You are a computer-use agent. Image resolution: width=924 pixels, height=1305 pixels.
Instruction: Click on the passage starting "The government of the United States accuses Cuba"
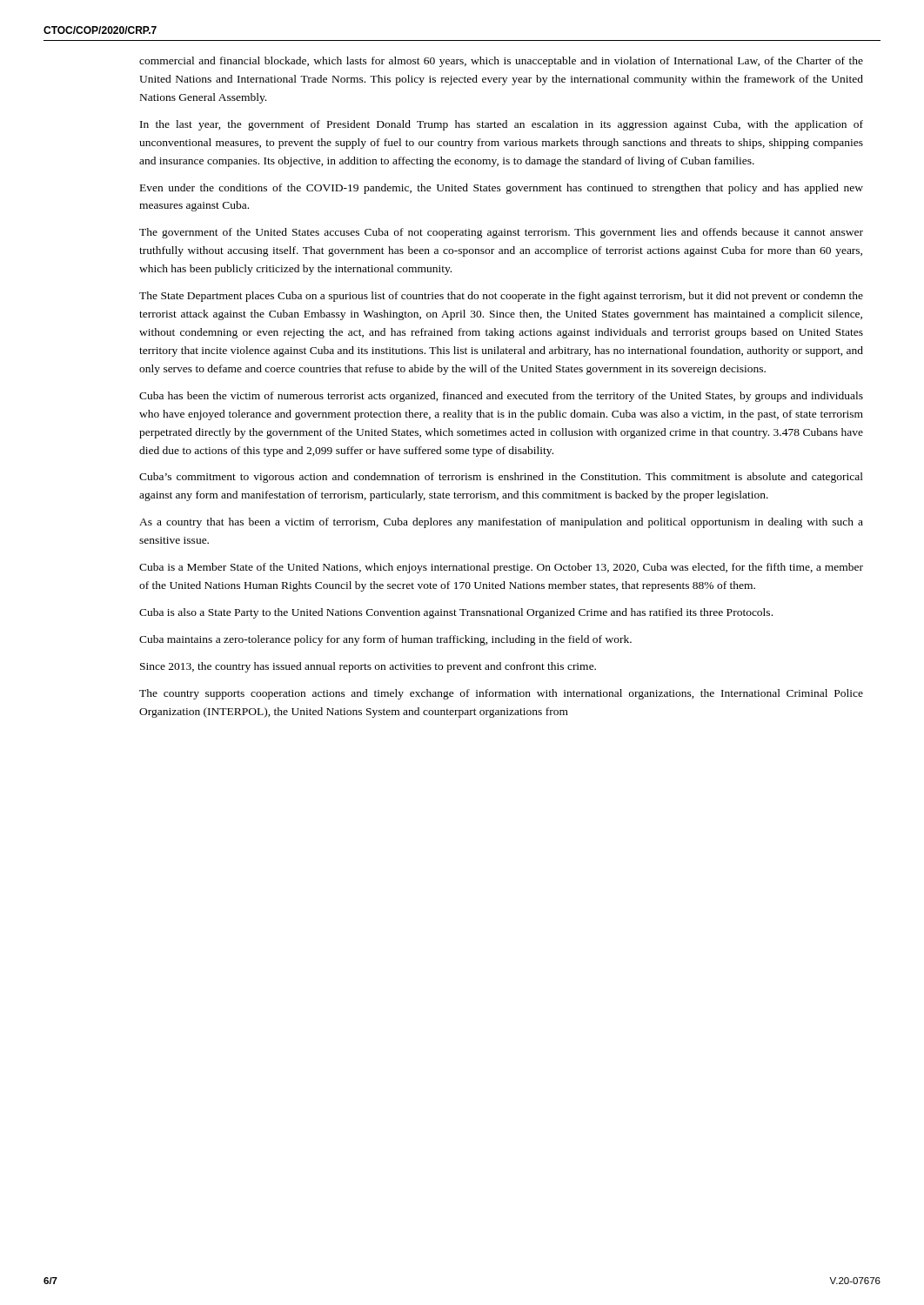[501, 250]
